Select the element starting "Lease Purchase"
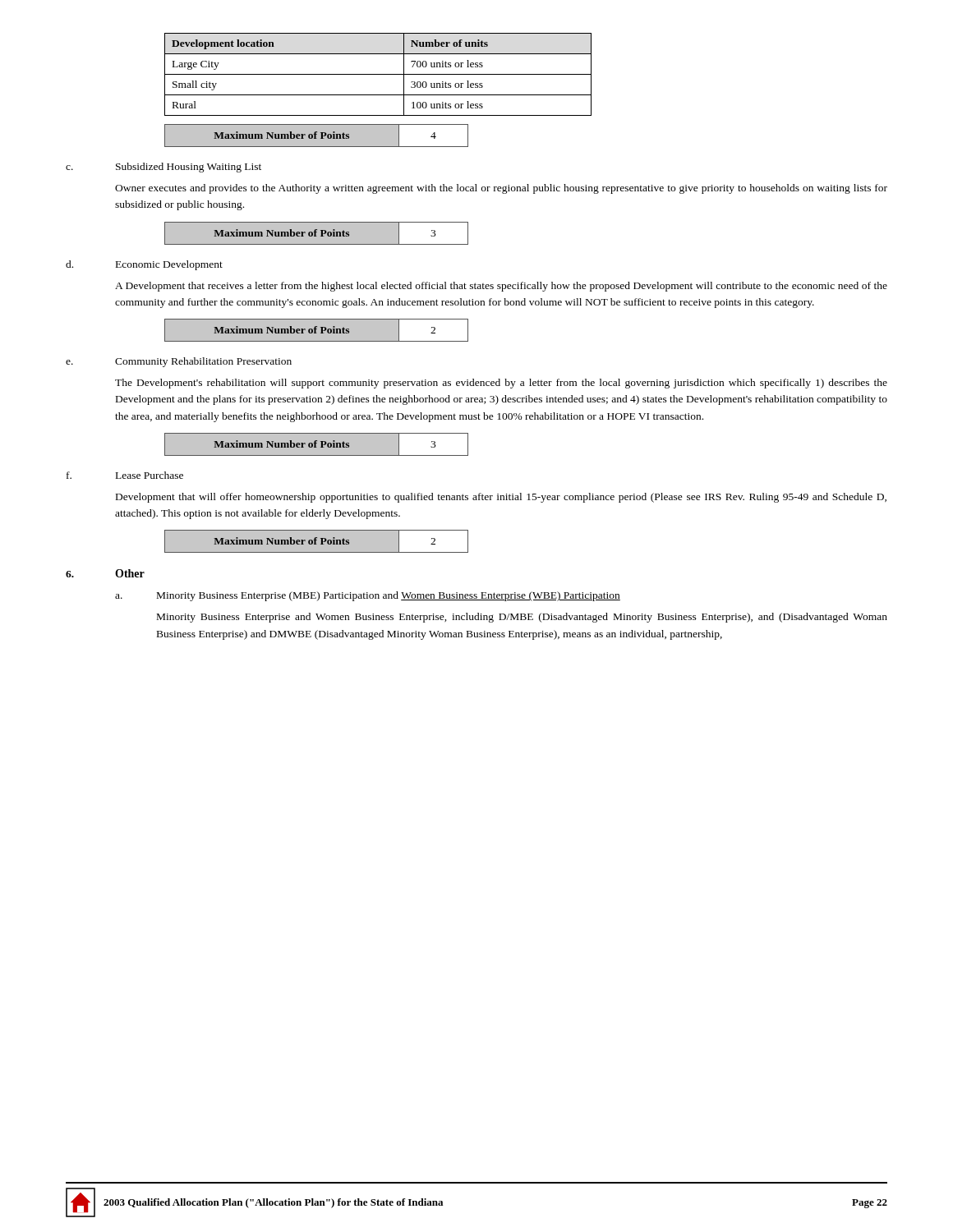The image size is (953, 1232). pyautogui.click(x=149, y=475)
